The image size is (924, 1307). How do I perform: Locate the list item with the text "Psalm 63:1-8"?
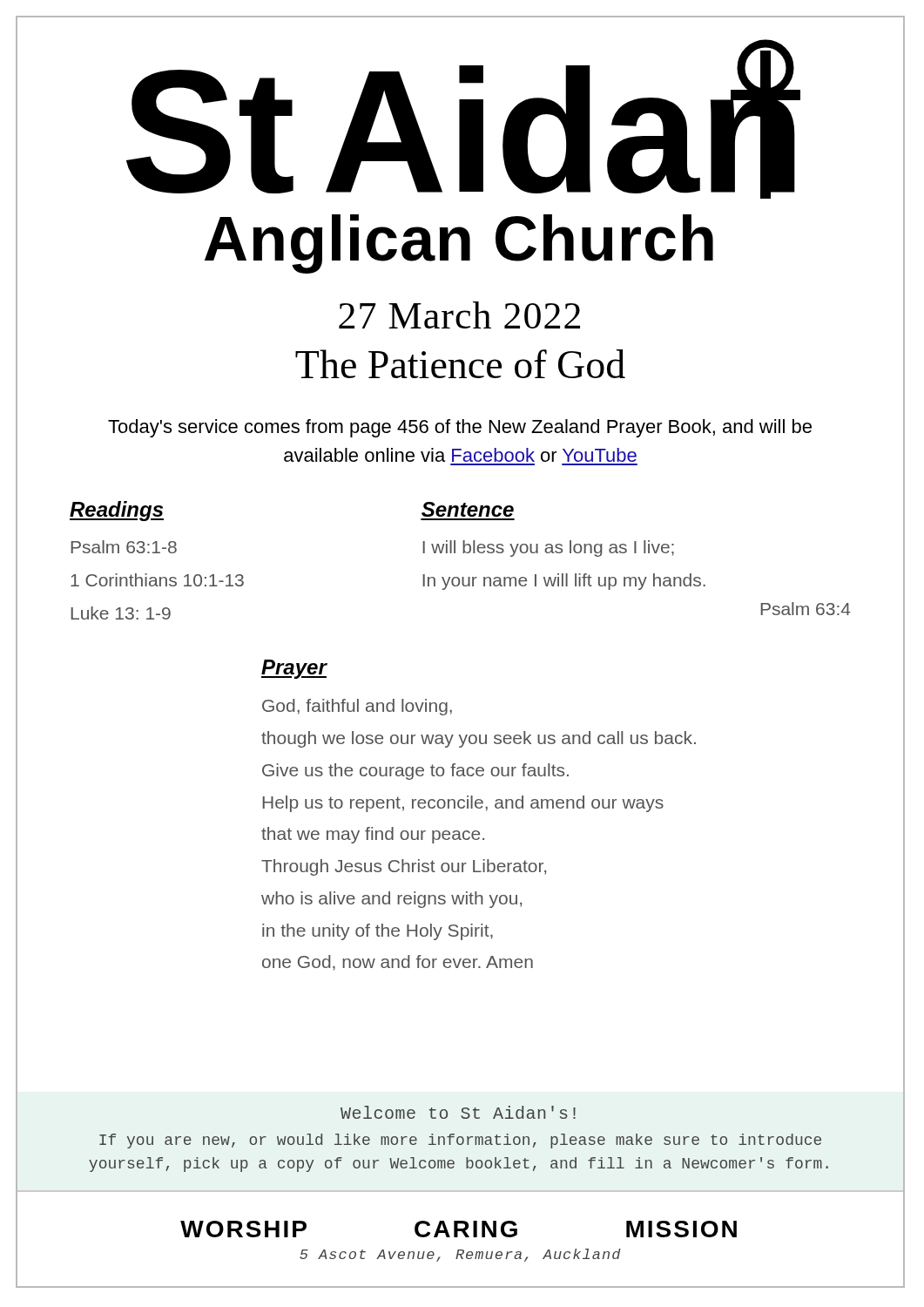(x=124, y=547)
